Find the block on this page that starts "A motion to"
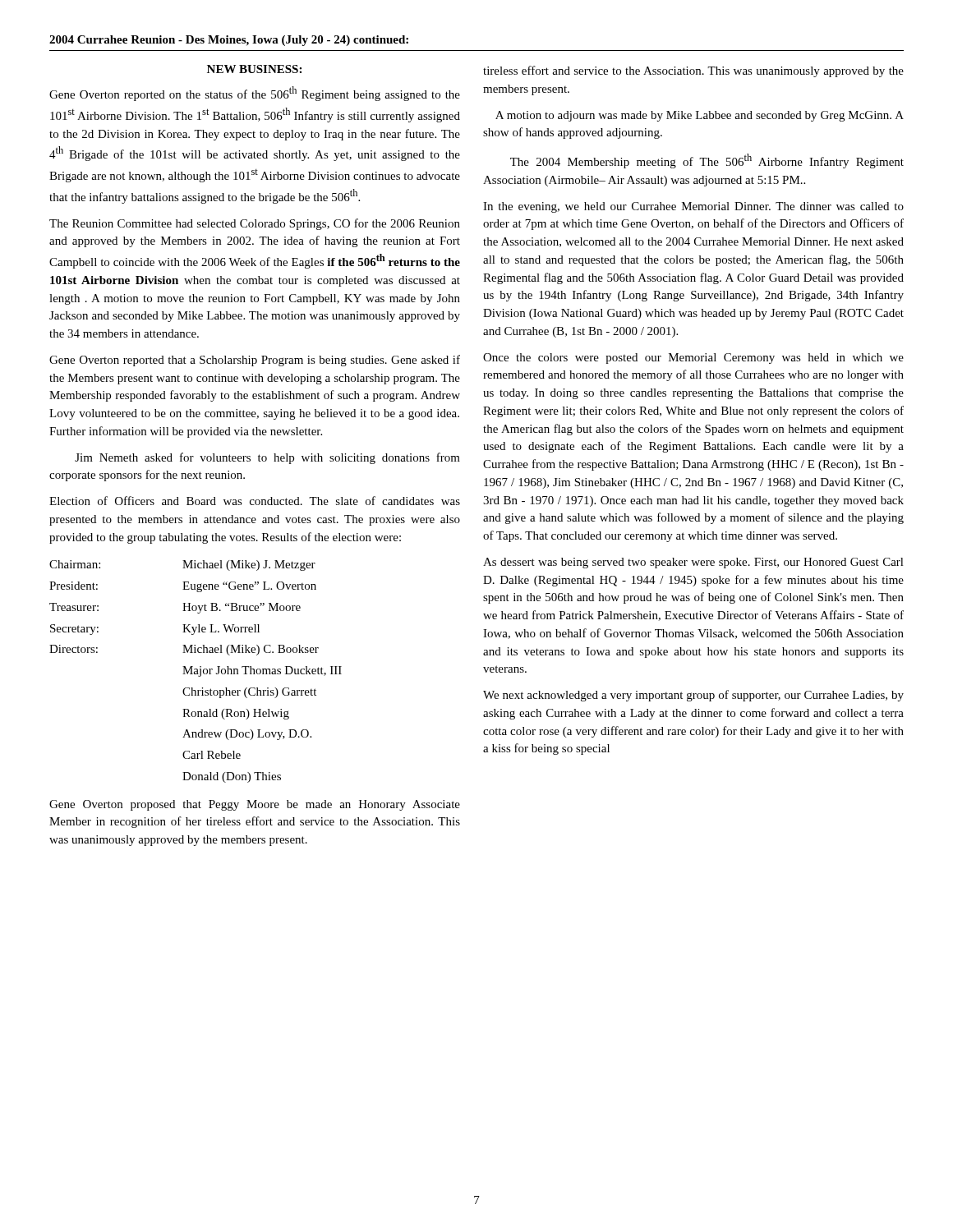This screenshot has height=1232, width=953. (x=693, y=124)
